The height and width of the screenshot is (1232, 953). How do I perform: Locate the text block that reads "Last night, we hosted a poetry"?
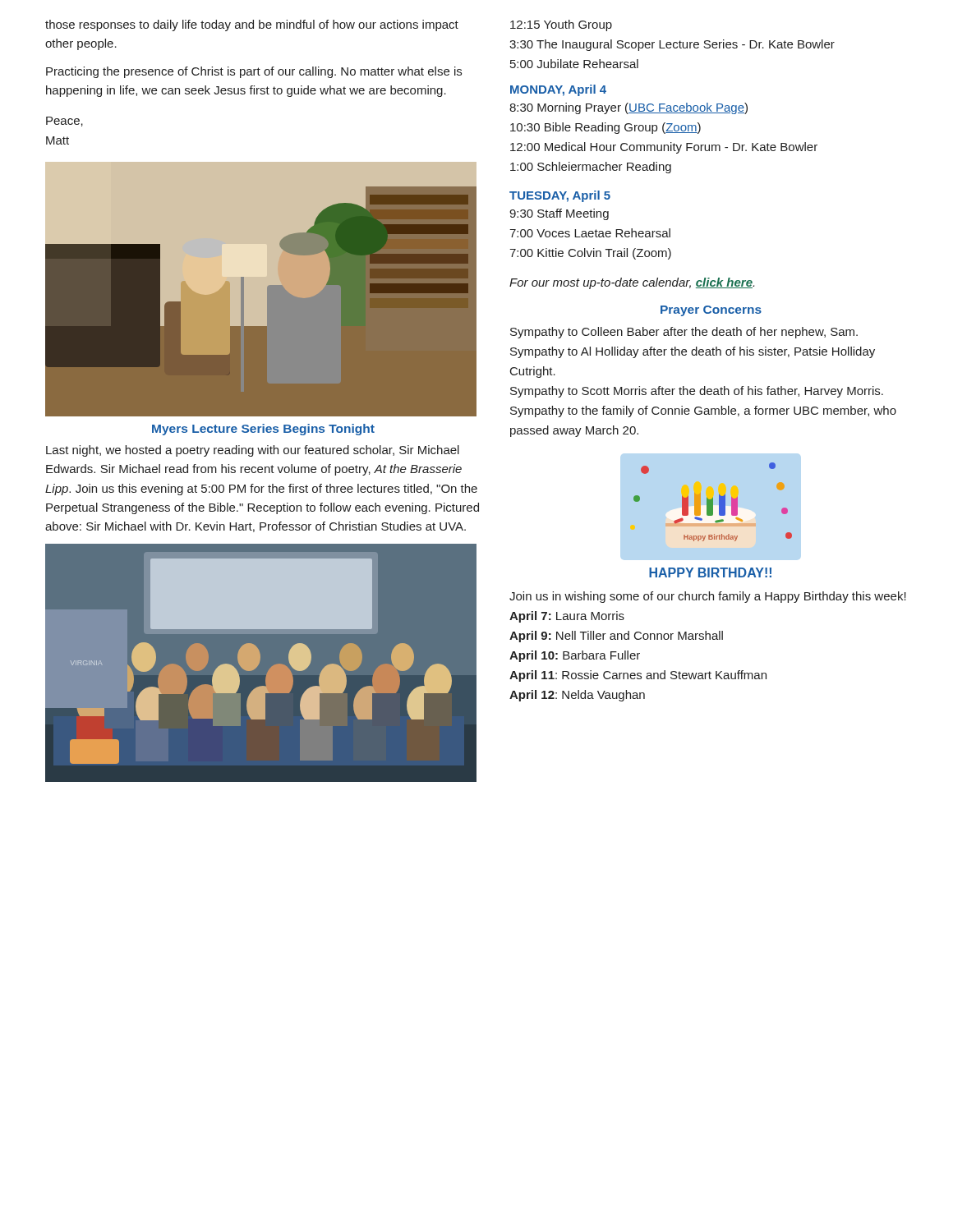(262, 488)
